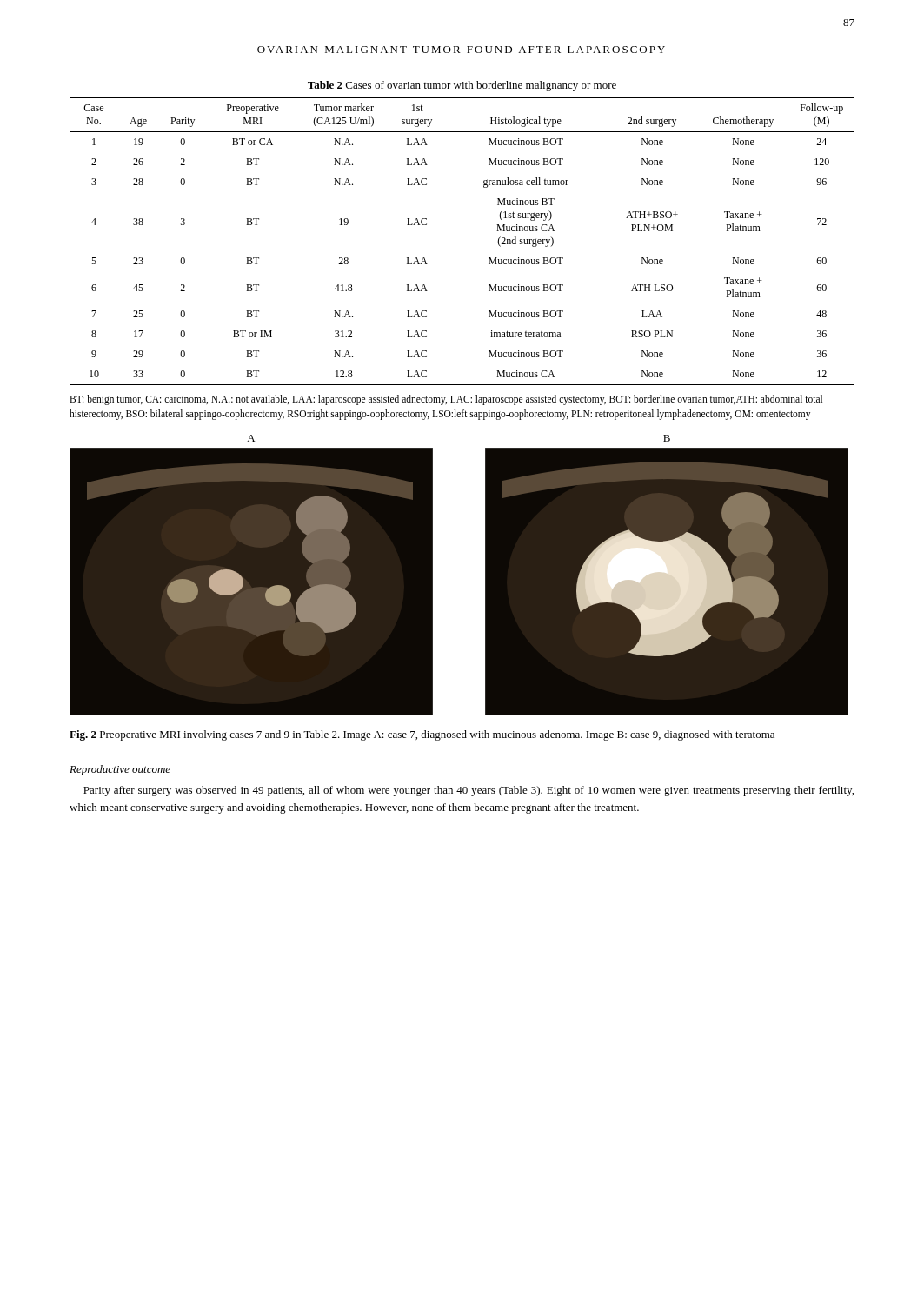Point to the text starting "Fig. 2 Preoperative MRI involving cases 7 and"

tap(422, 734)
